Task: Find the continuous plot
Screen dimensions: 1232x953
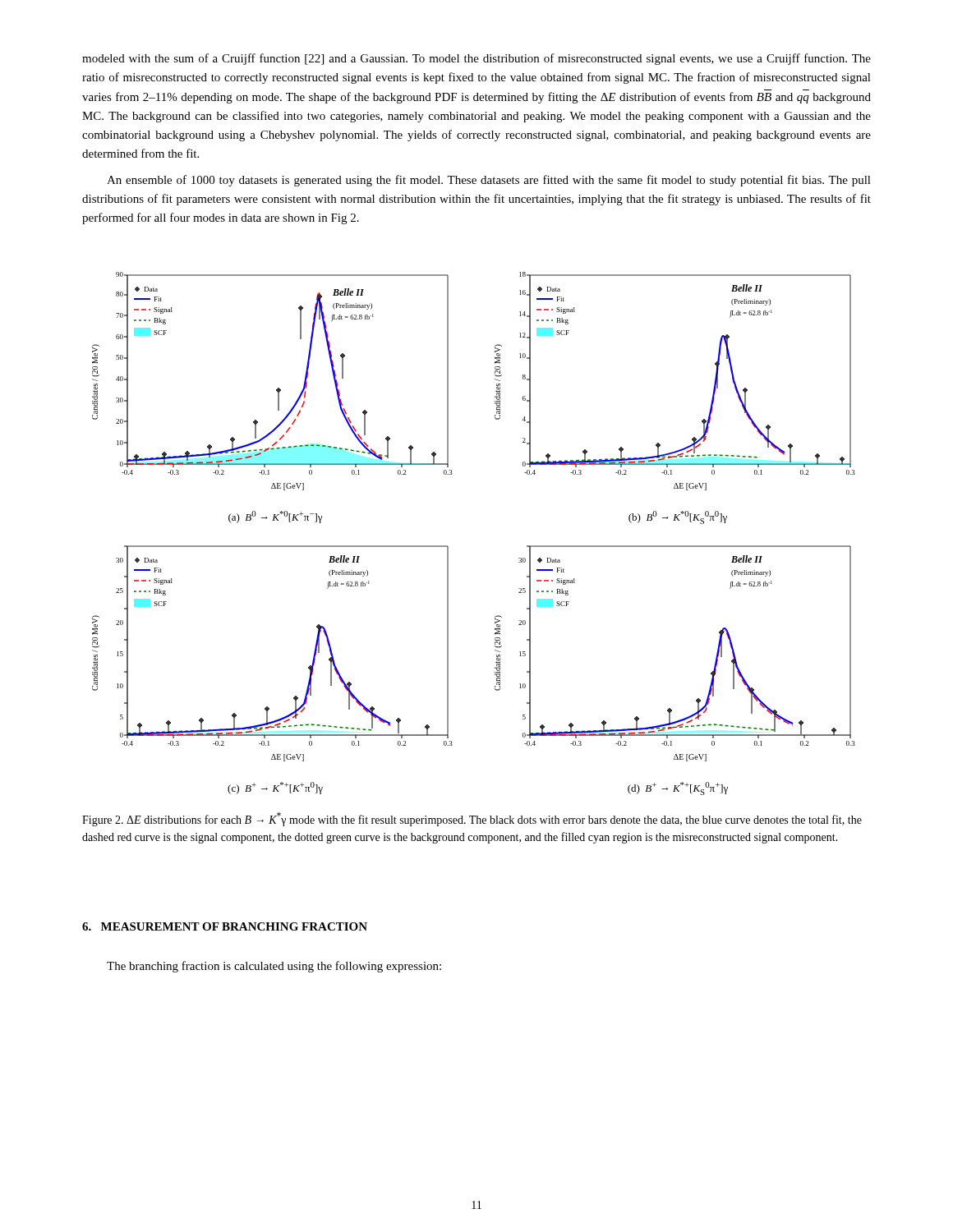Action: pyautogui.click(x=476, y=532)
